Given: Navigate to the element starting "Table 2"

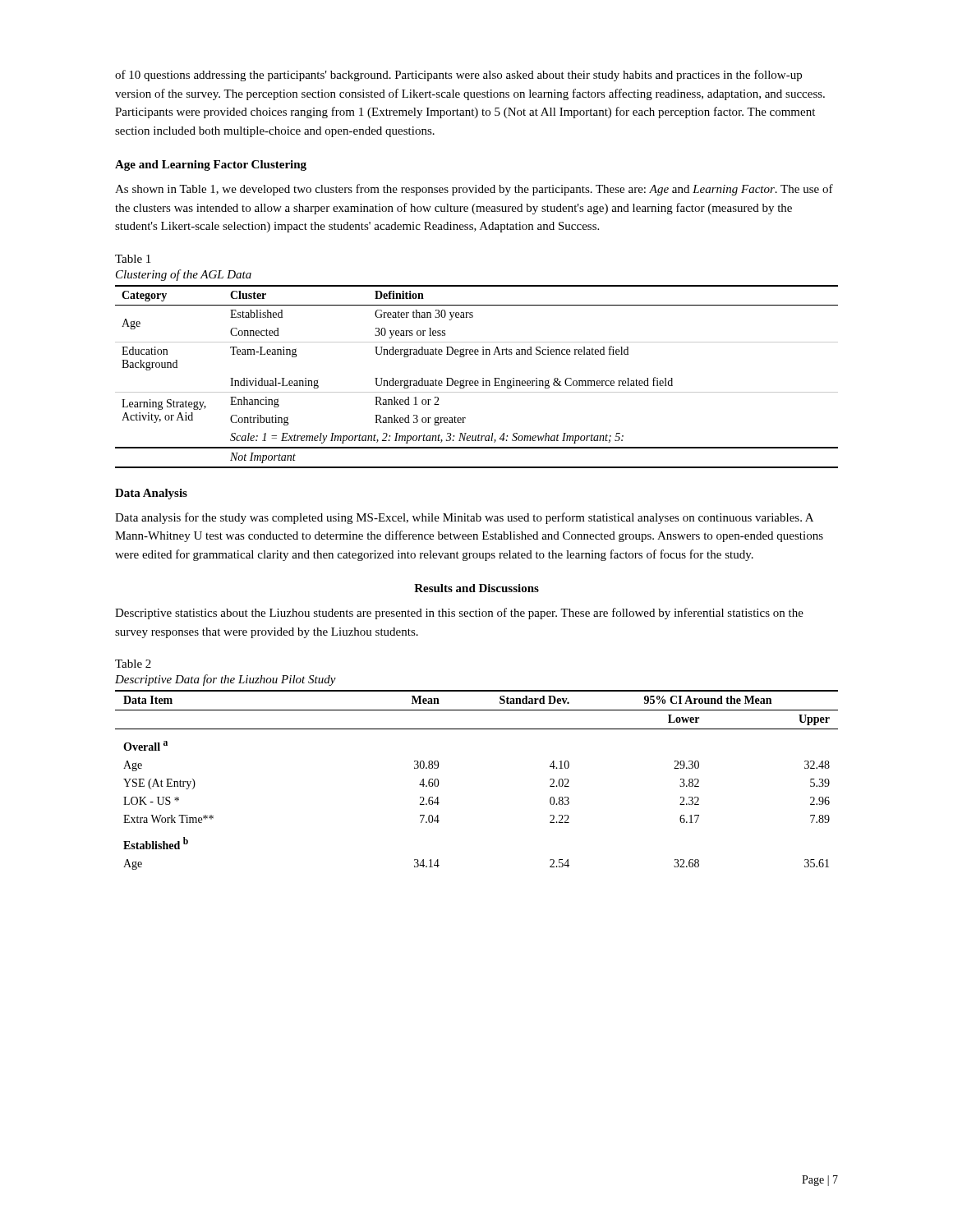Looking at the screenshot, I should (133, 664).
